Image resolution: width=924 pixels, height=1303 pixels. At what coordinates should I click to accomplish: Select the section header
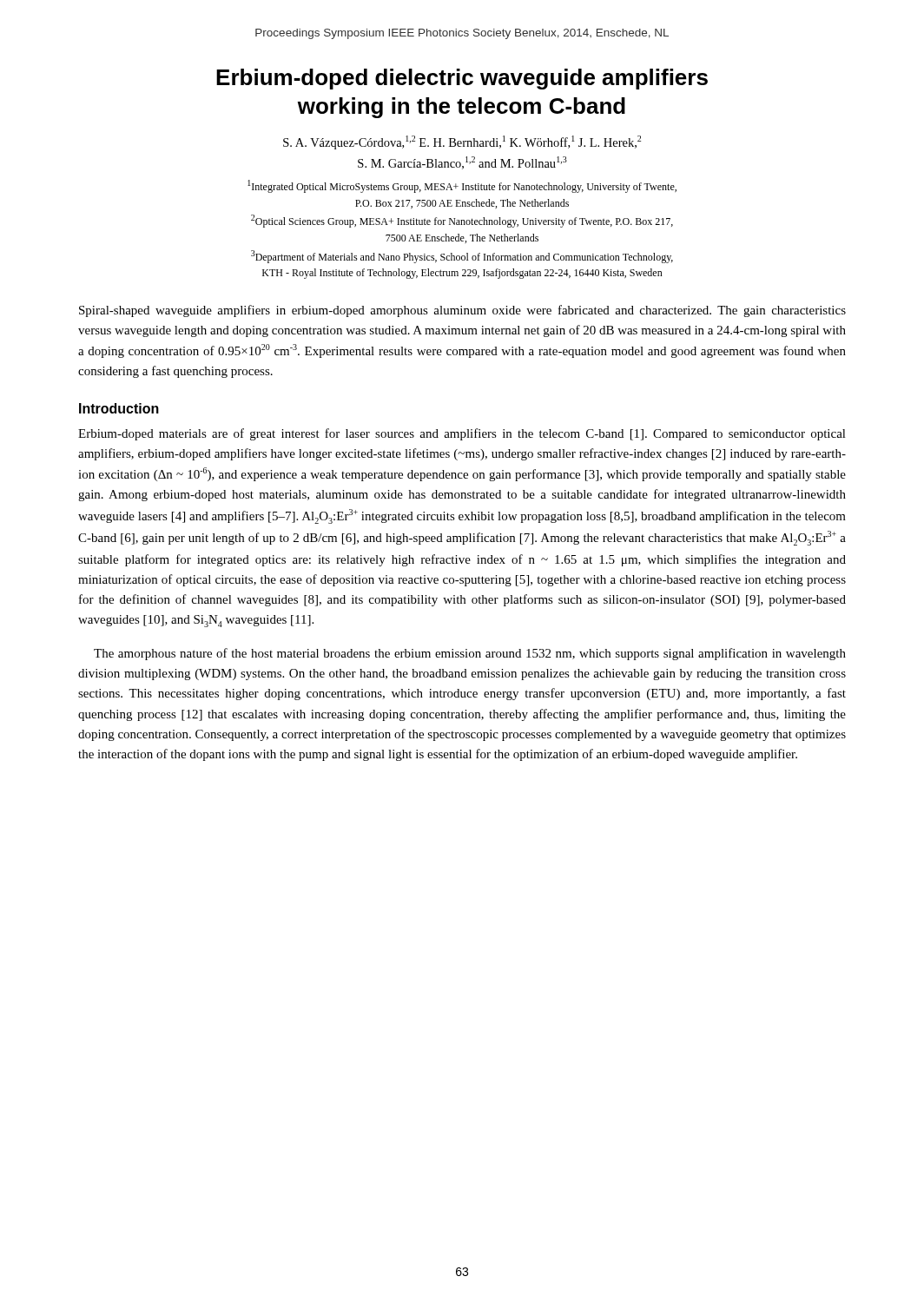(x=119, y=408)
